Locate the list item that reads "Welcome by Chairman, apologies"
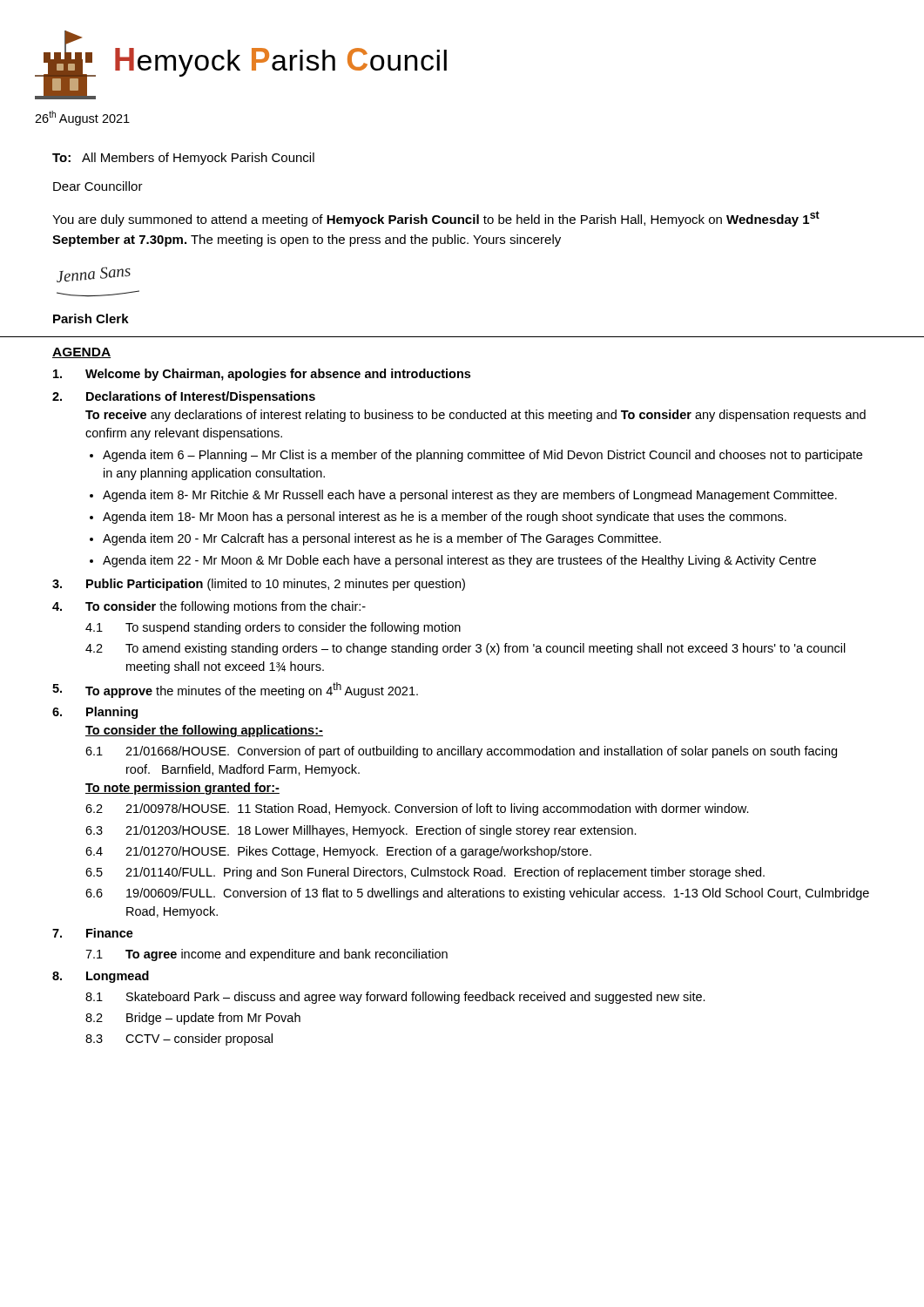Image resolution: width=924 pixels, height=1307 pixels. [462, 375]
